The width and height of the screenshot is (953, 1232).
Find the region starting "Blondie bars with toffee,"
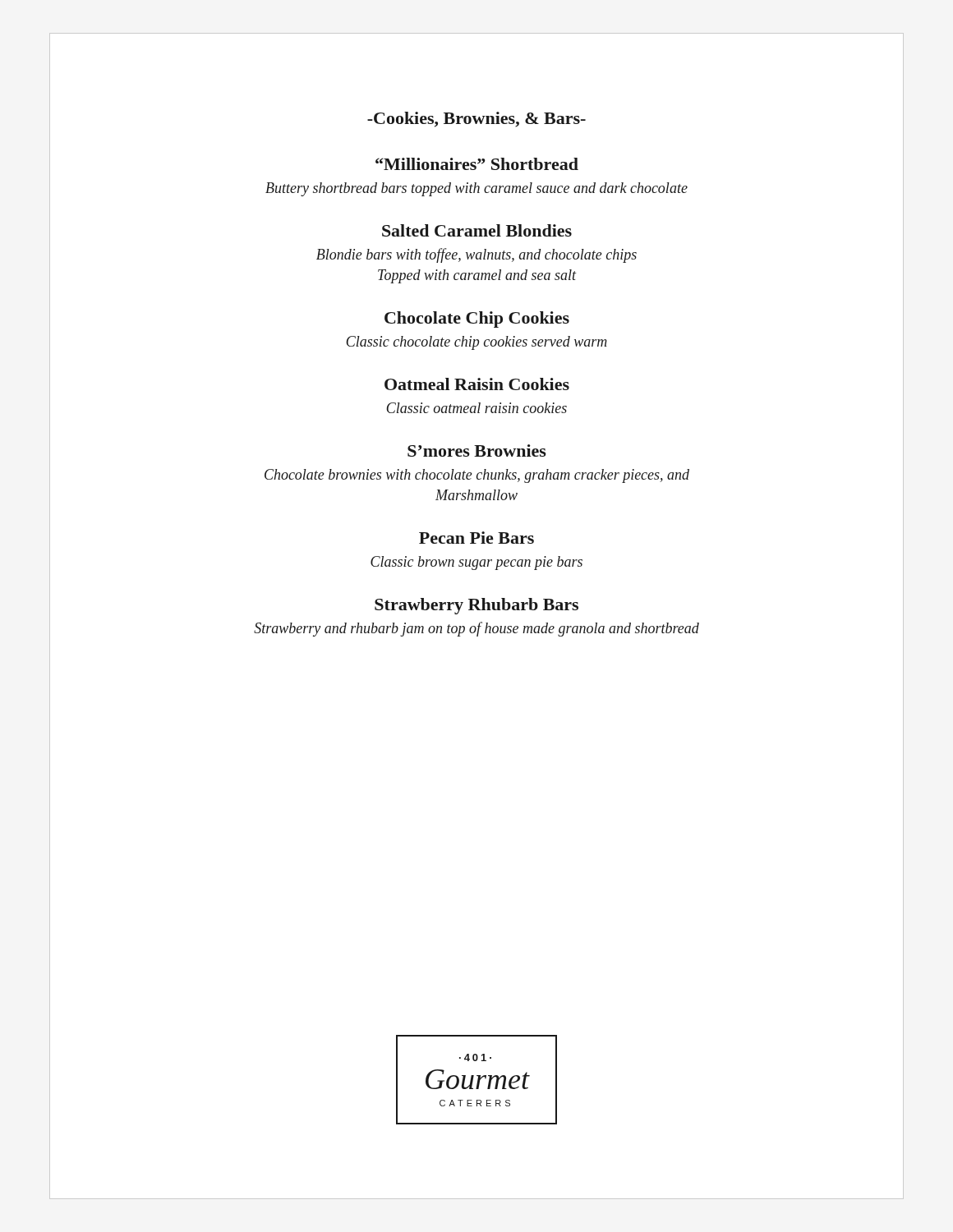476,255
